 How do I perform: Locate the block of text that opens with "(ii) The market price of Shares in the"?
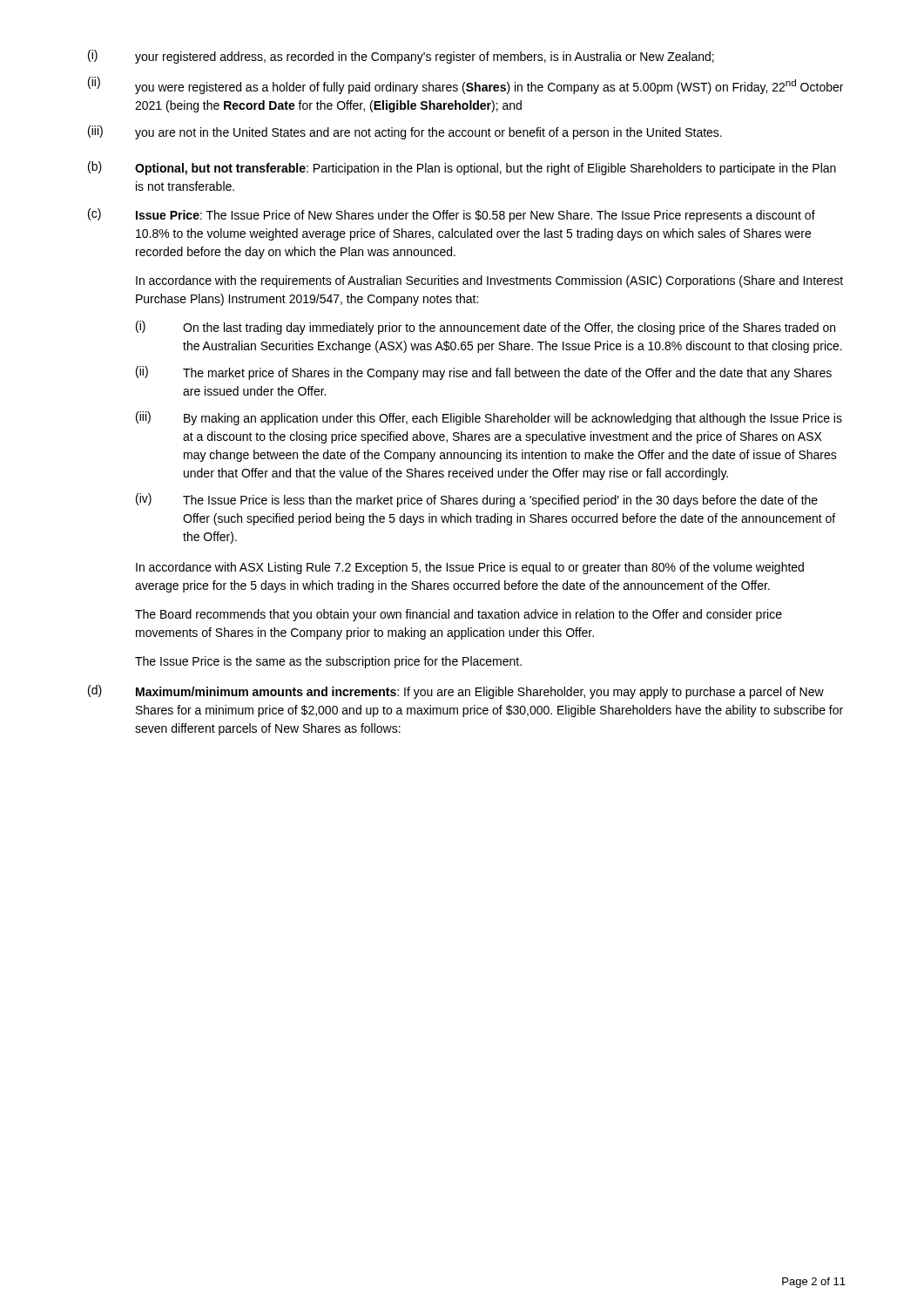coord(490,382)
